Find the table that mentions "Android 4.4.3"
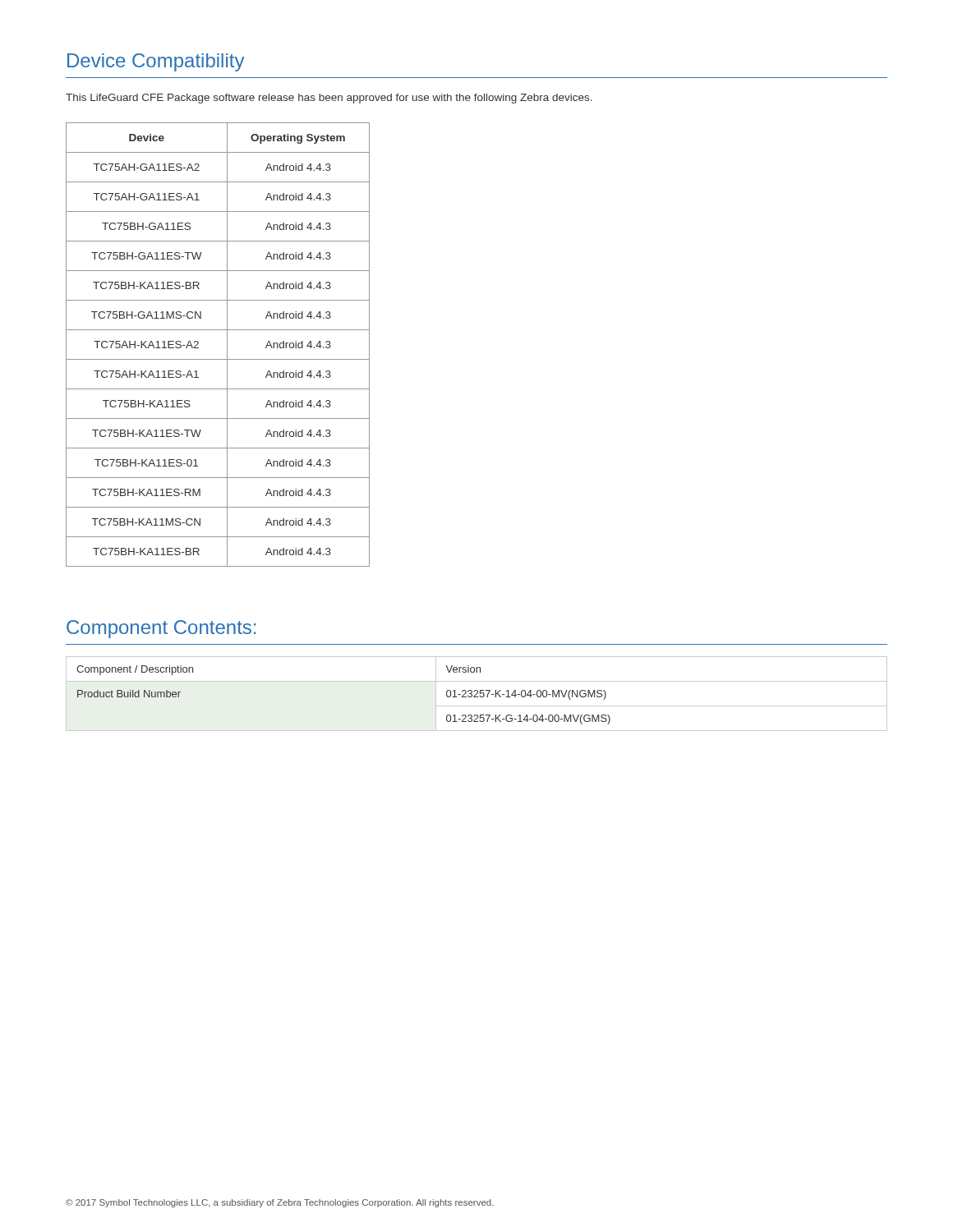 (x=476, y=345)
